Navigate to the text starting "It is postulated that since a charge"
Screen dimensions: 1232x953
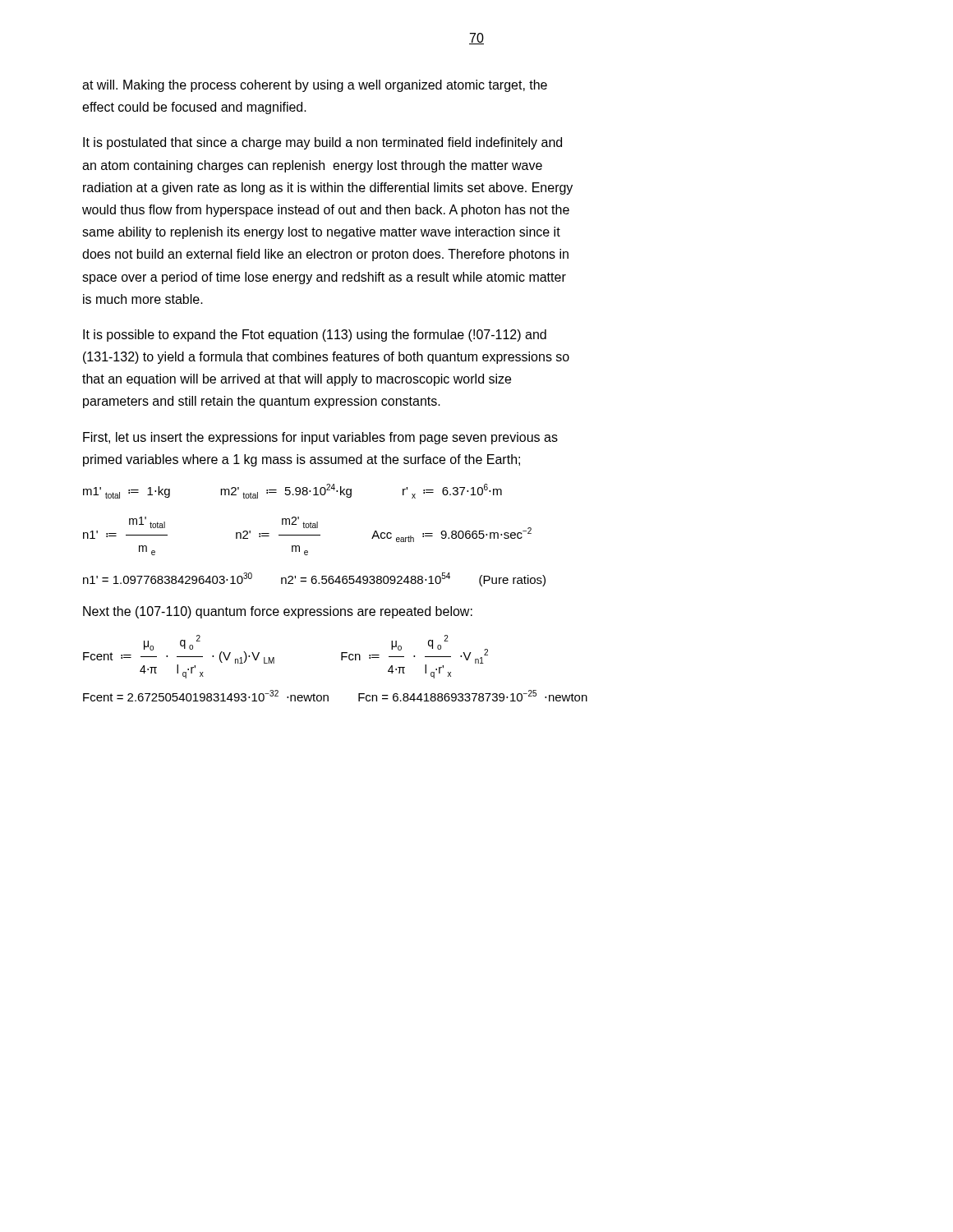[476, 221]
